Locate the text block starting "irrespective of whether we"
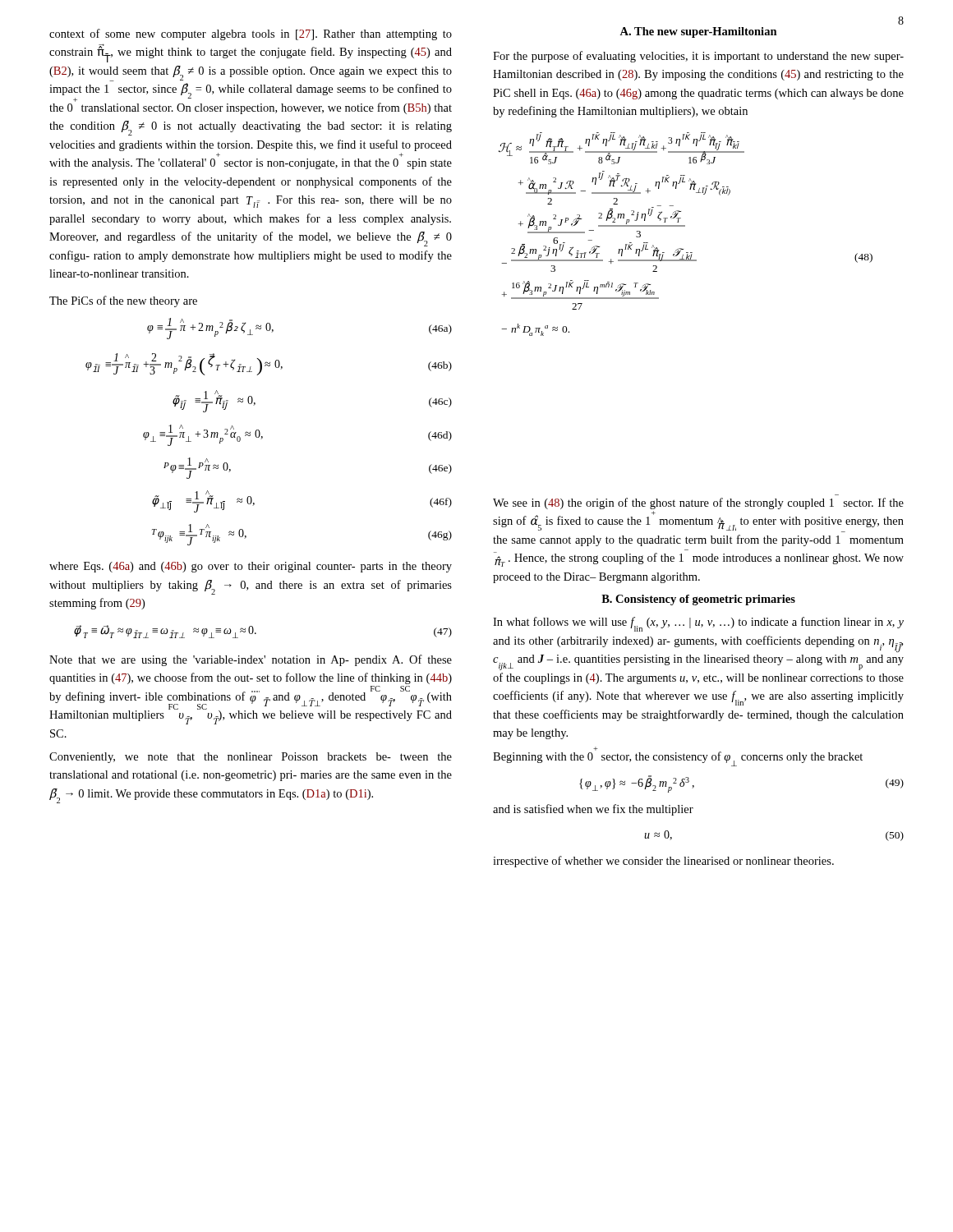Screen dimensions: 1232x953 [664, 860]
